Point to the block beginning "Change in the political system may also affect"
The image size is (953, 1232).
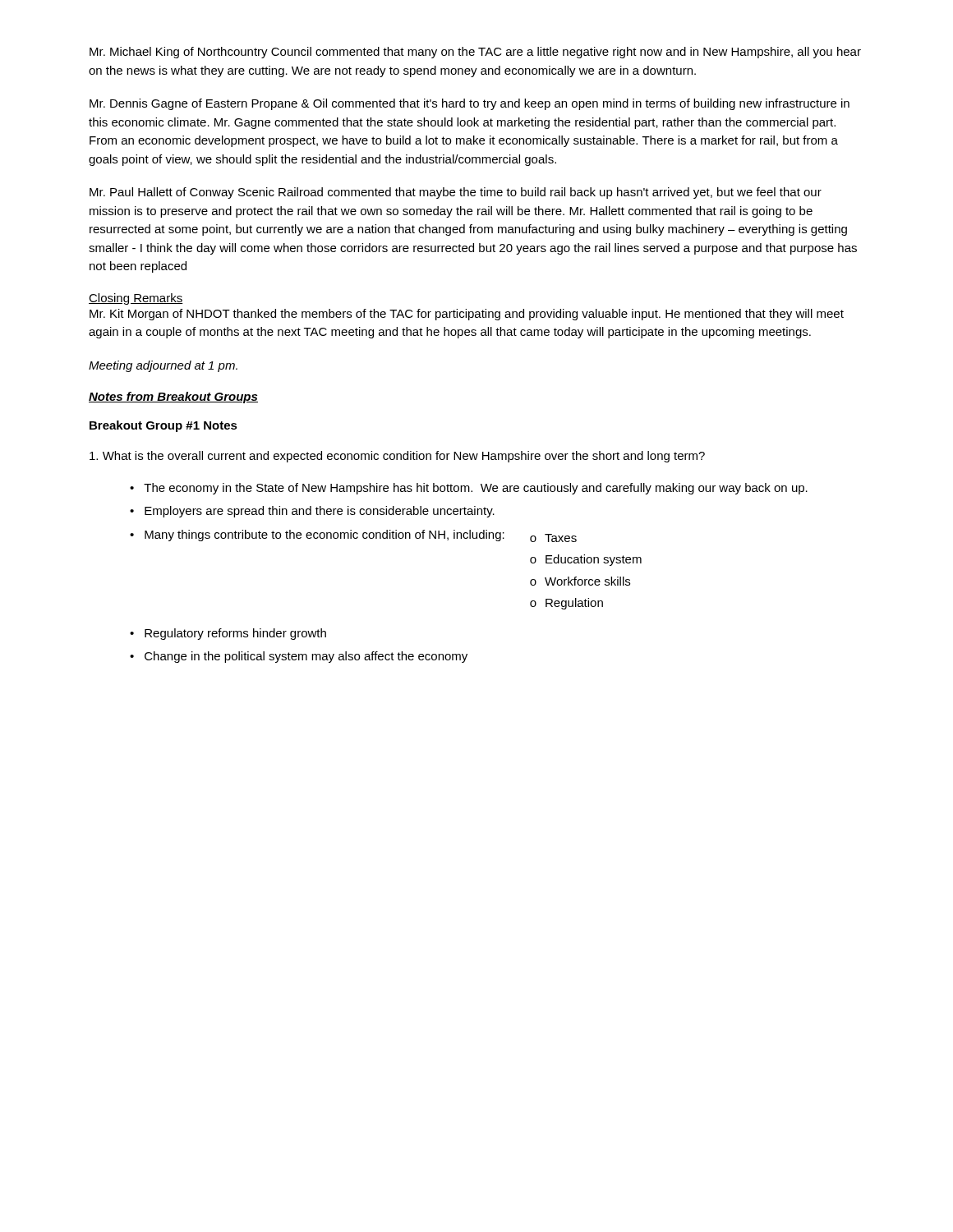[306, 656]
